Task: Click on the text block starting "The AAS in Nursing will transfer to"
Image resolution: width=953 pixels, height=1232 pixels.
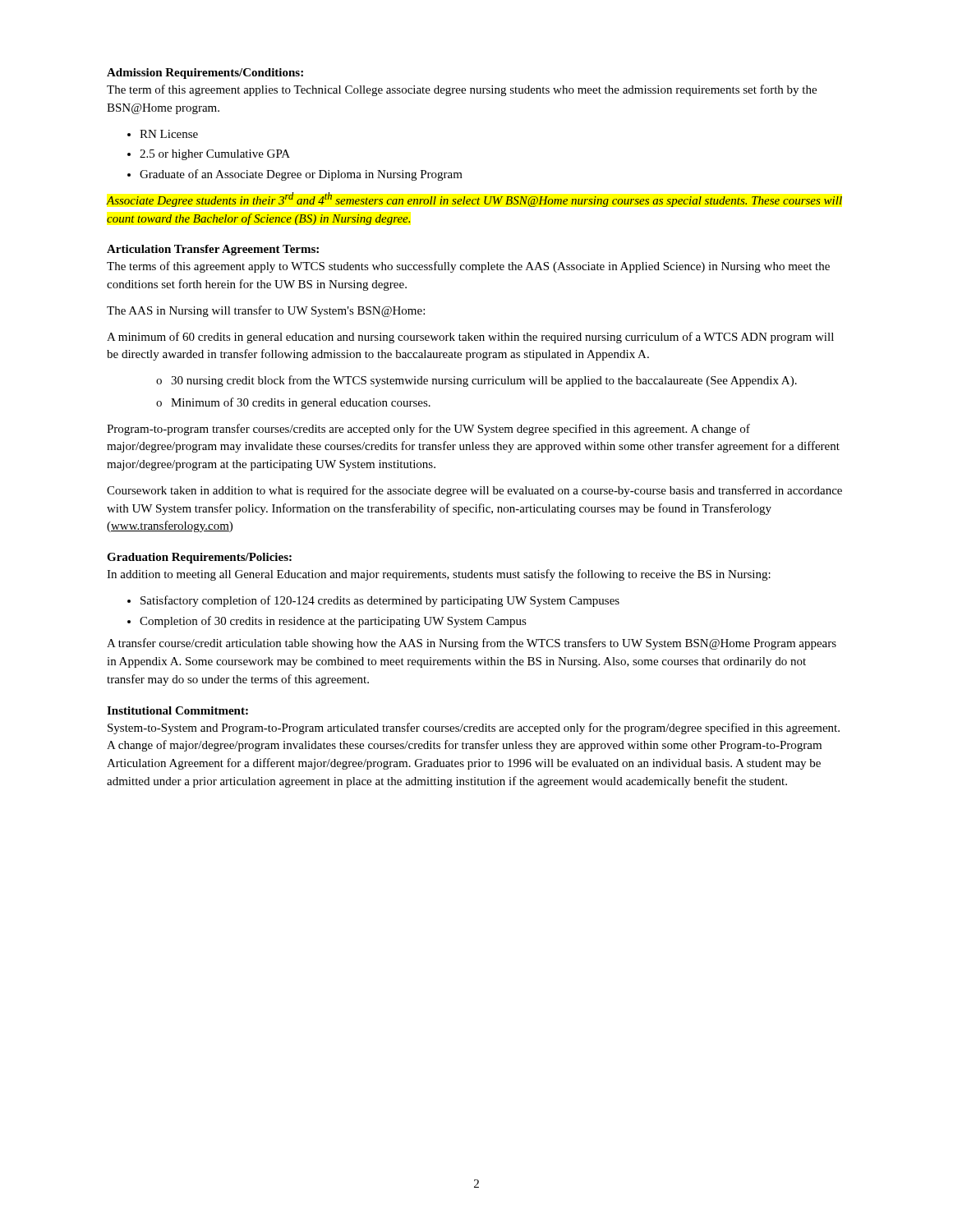Action: 266,310
